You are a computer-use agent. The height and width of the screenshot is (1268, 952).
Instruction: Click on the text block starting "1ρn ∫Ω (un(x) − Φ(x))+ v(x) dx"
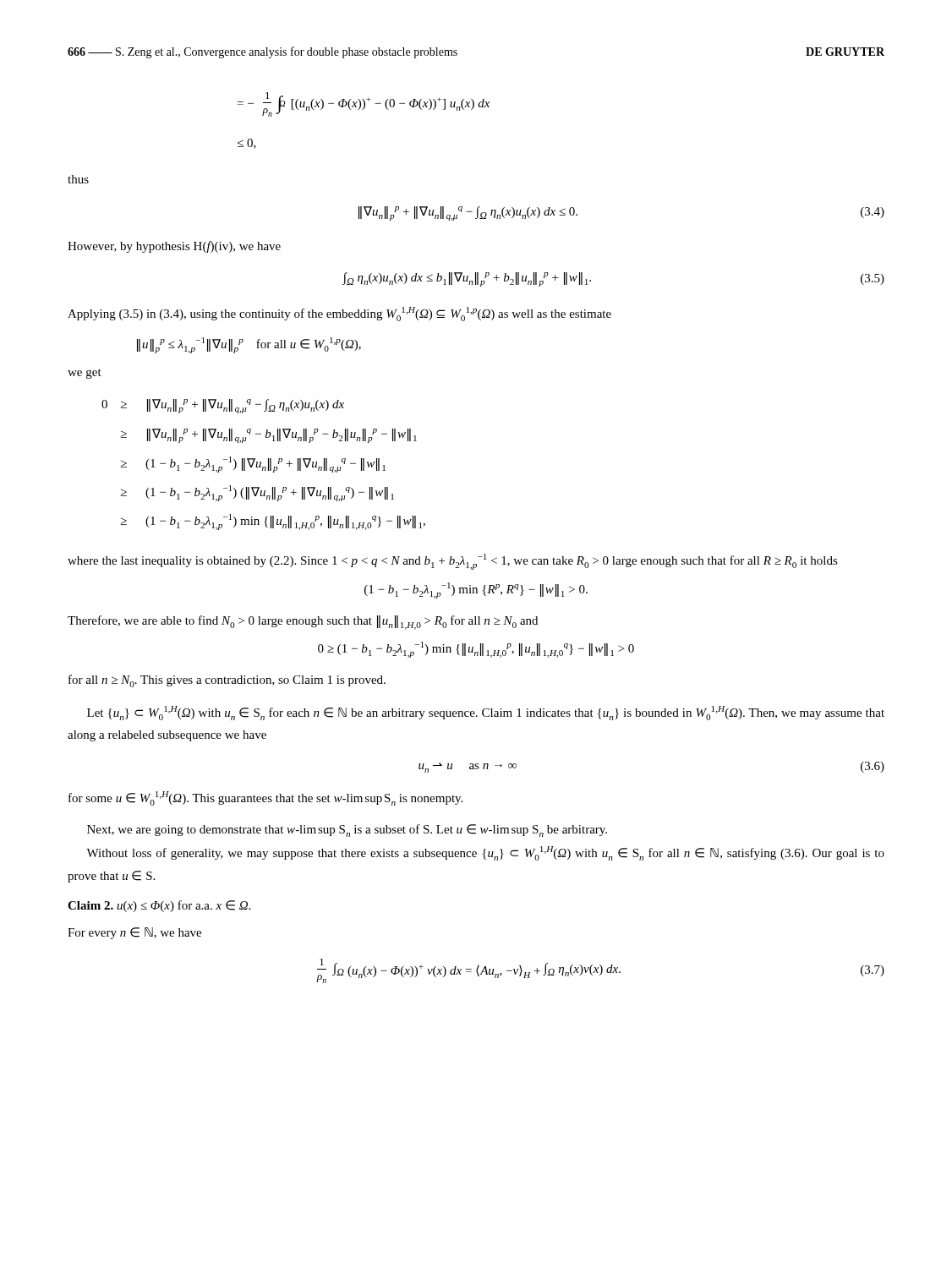[476, 970]
